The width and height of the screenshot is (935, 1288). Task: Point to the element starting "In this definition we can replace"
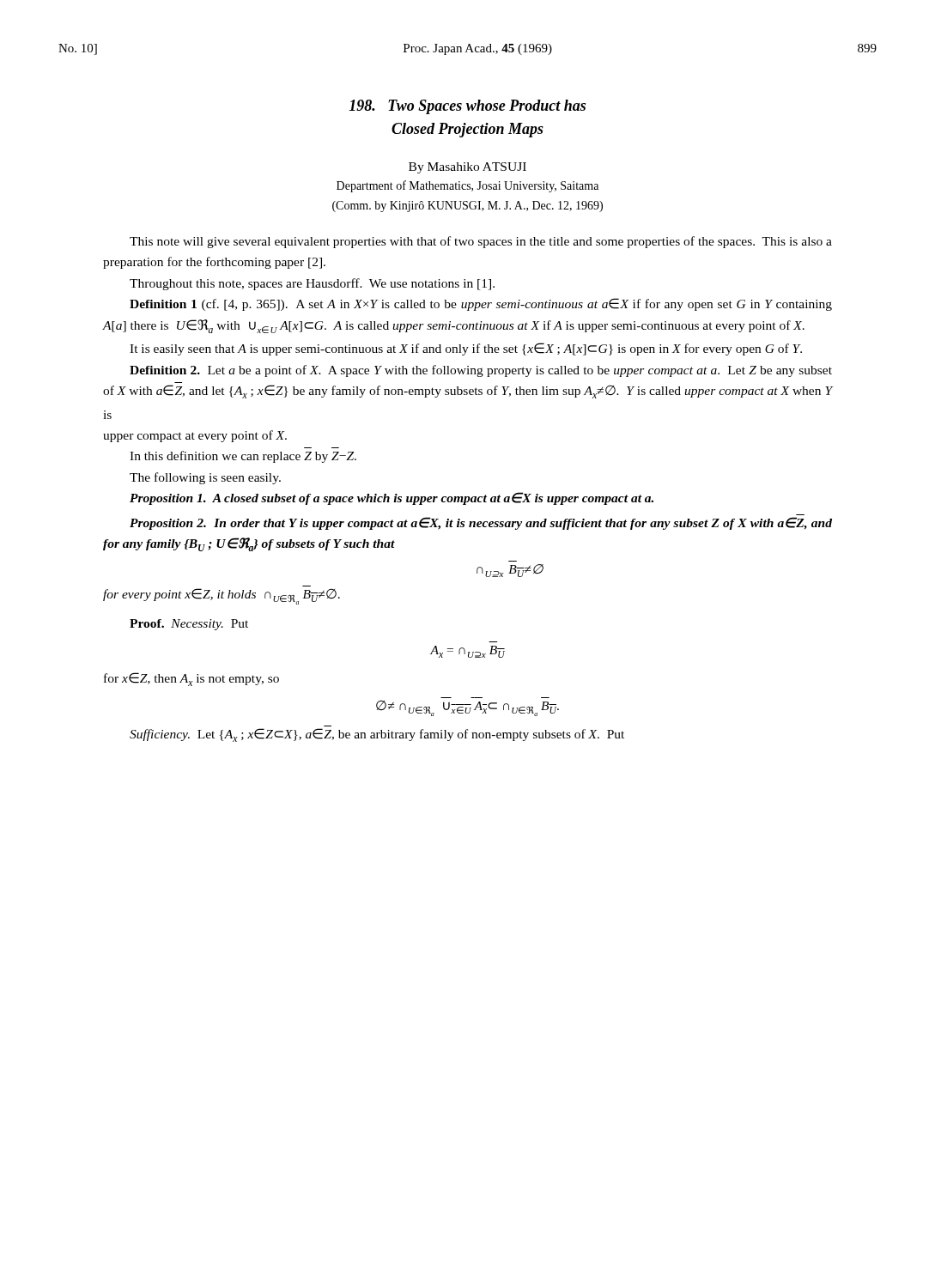tap(243, 456)
